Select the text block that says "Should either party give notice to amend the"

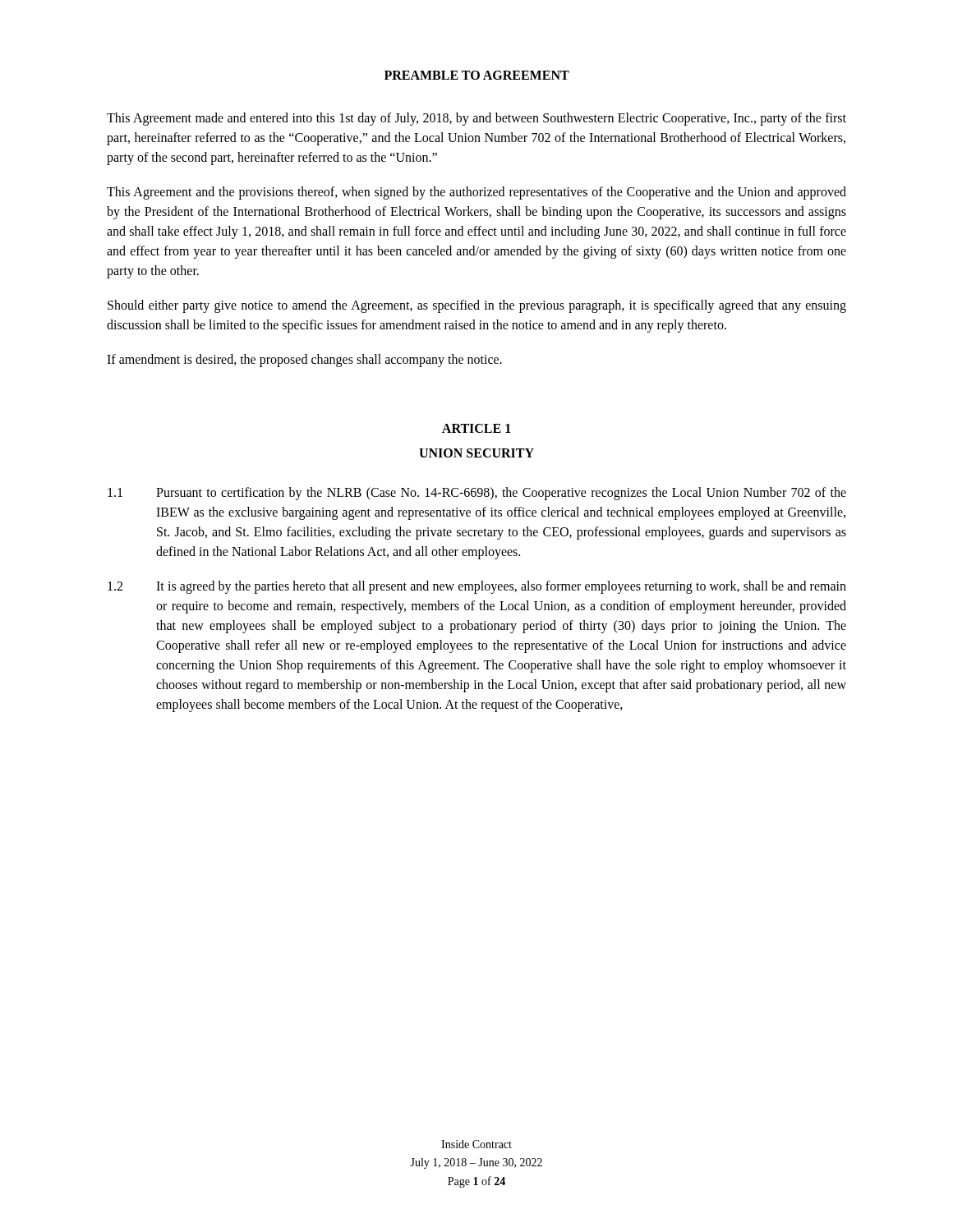tap(476, 315)
